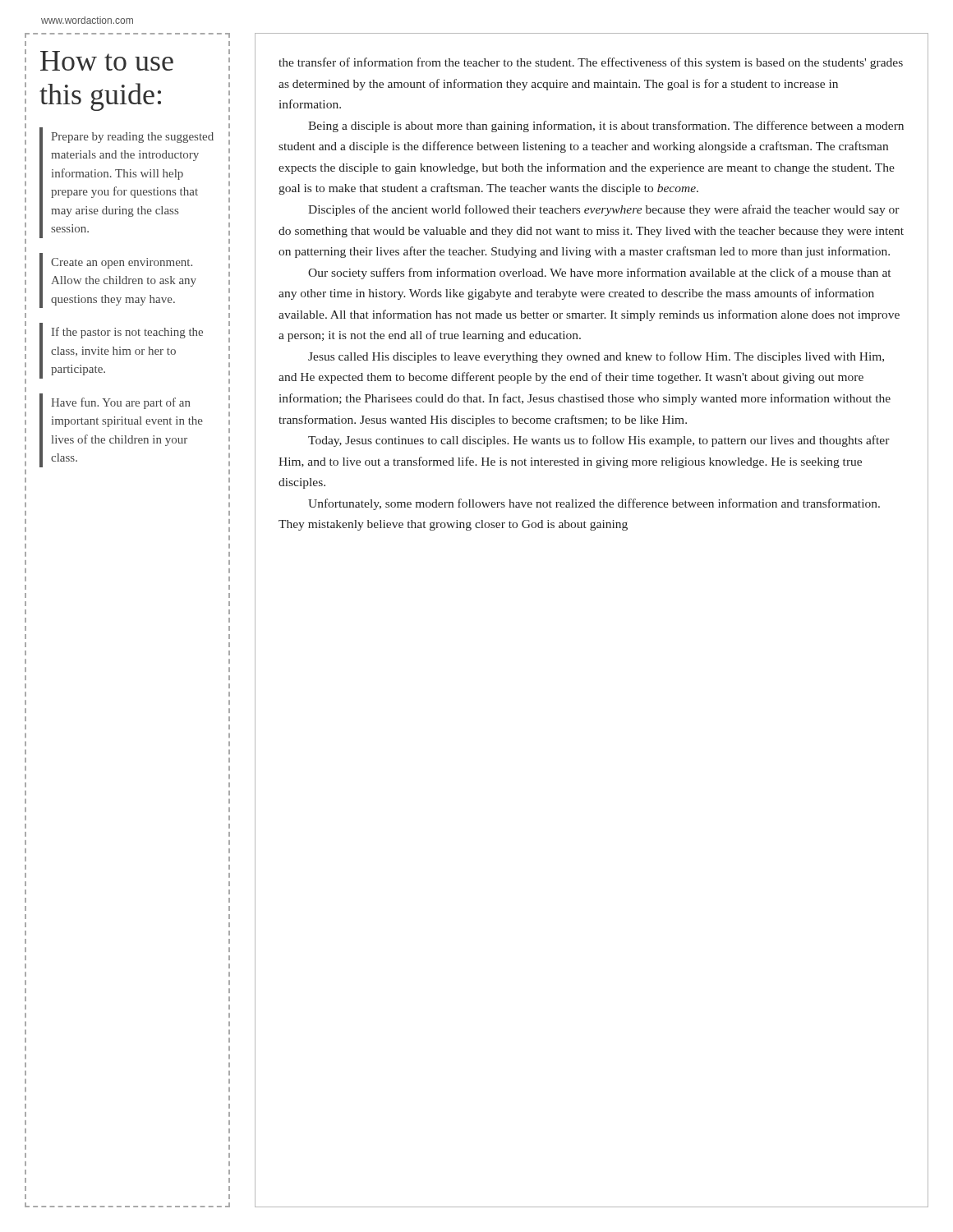Where is the passage that starts "Create an open environment. Allow the children"?
Screen dimensions: 1232x953
coord(127,281)
